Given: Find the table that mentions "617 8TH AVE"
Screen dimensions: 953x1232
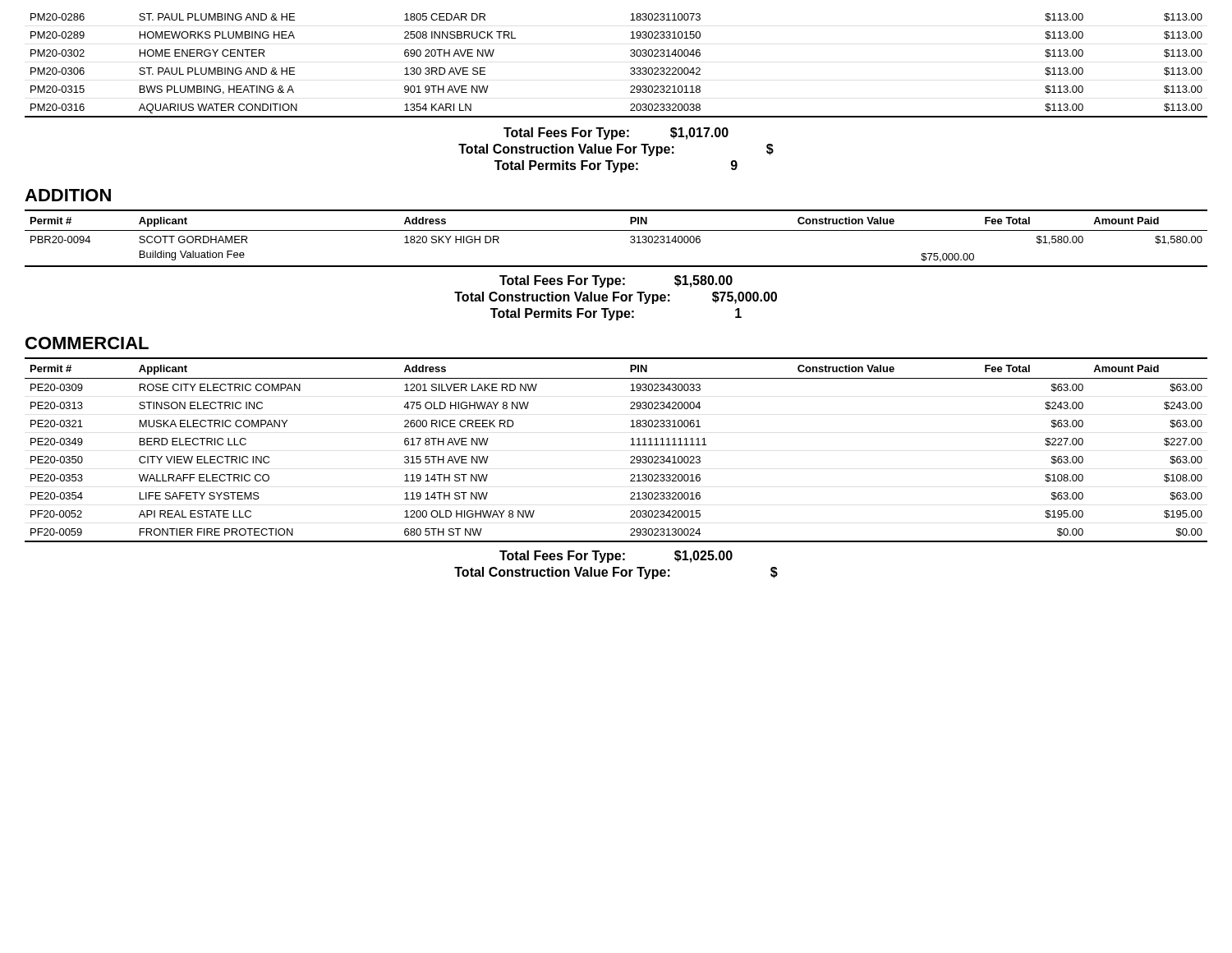Looking at the screenshot, I should [616, 450].
